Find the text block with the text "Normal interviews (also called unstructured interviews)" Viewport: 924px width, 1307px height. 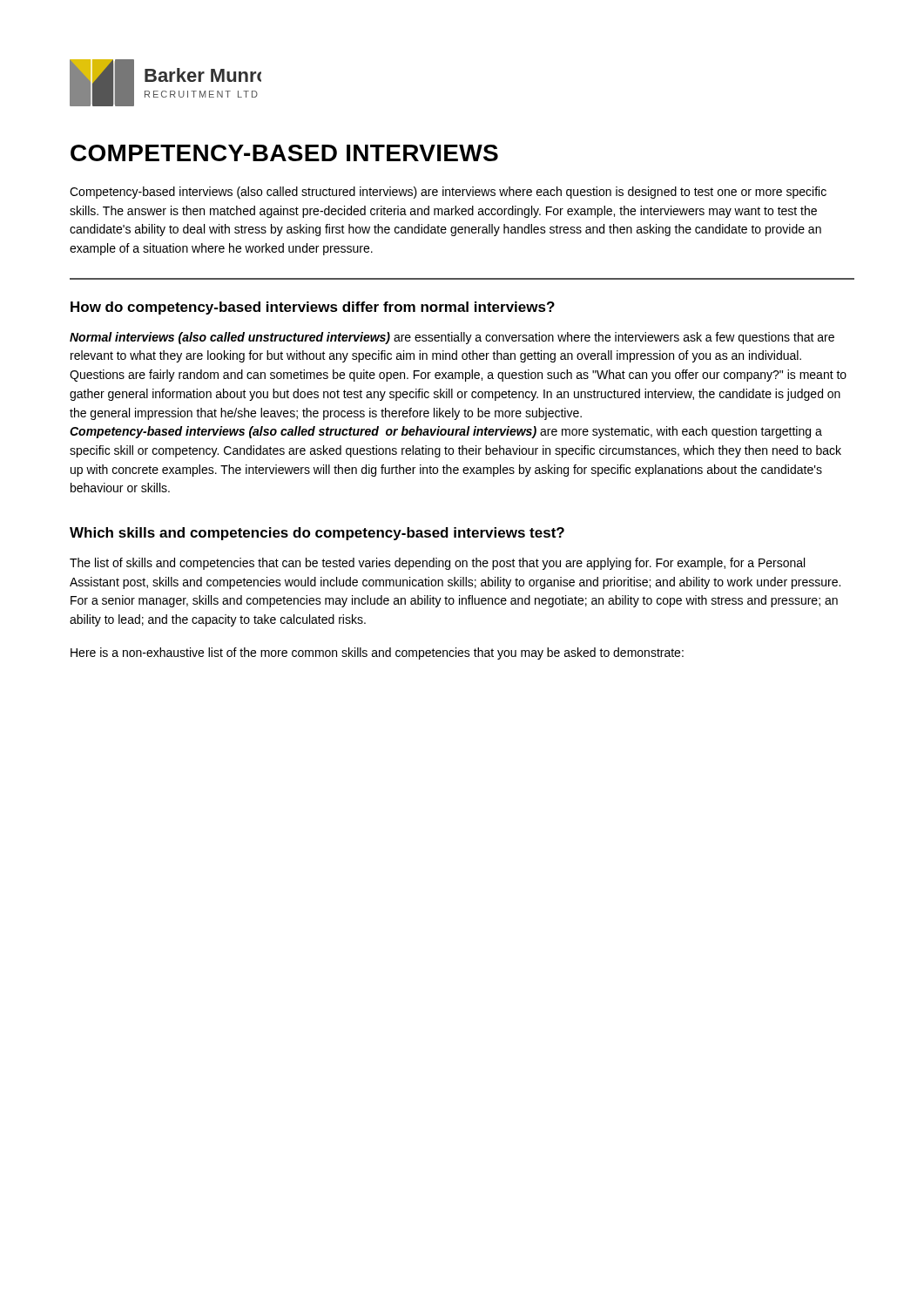[x=458, y=413]
